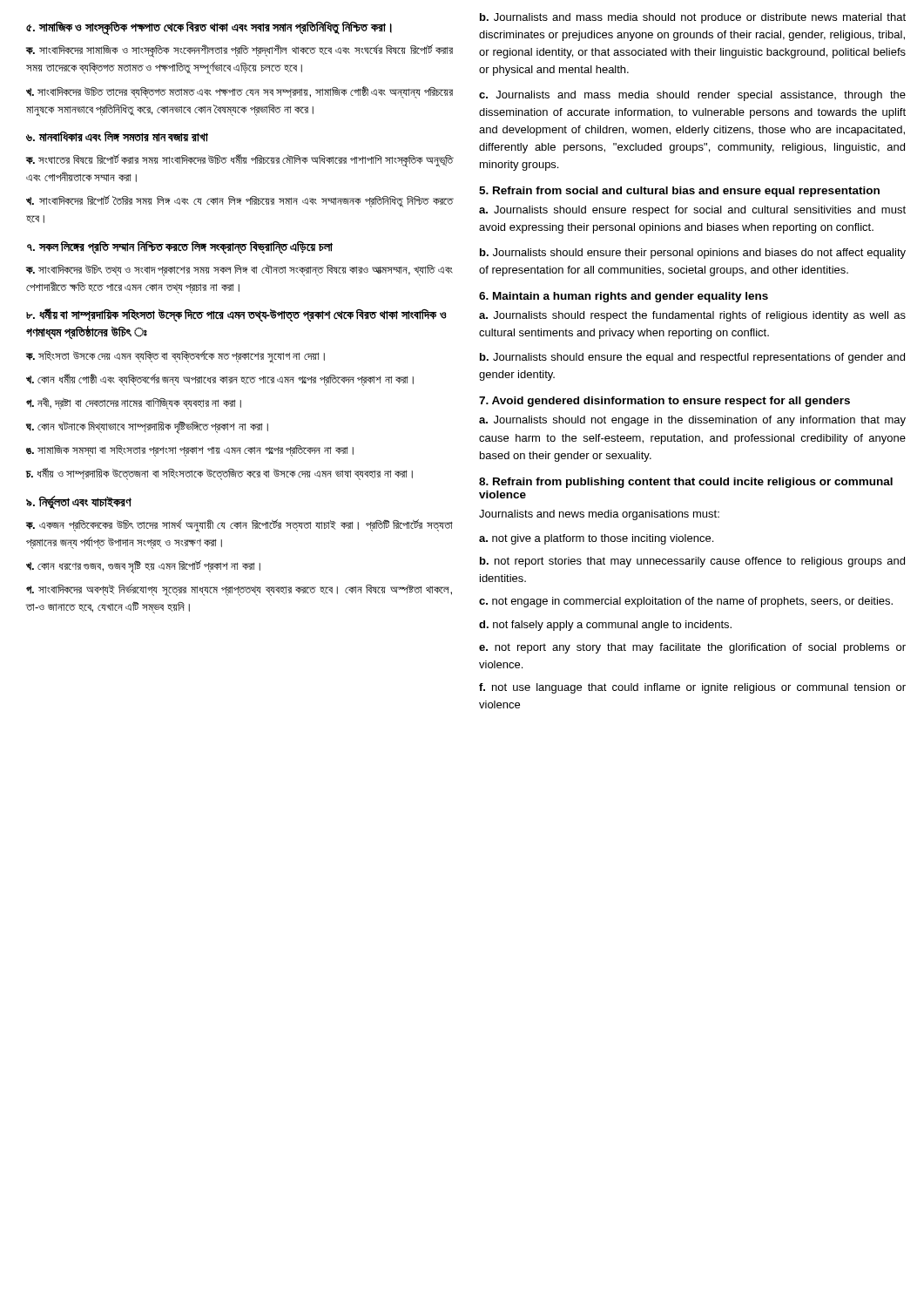Click on the section header that says "7. Avoid gendered disinformation to"
Image resolution: width=924 pixels, height=1307 pixels.
[x=665, y=401]
